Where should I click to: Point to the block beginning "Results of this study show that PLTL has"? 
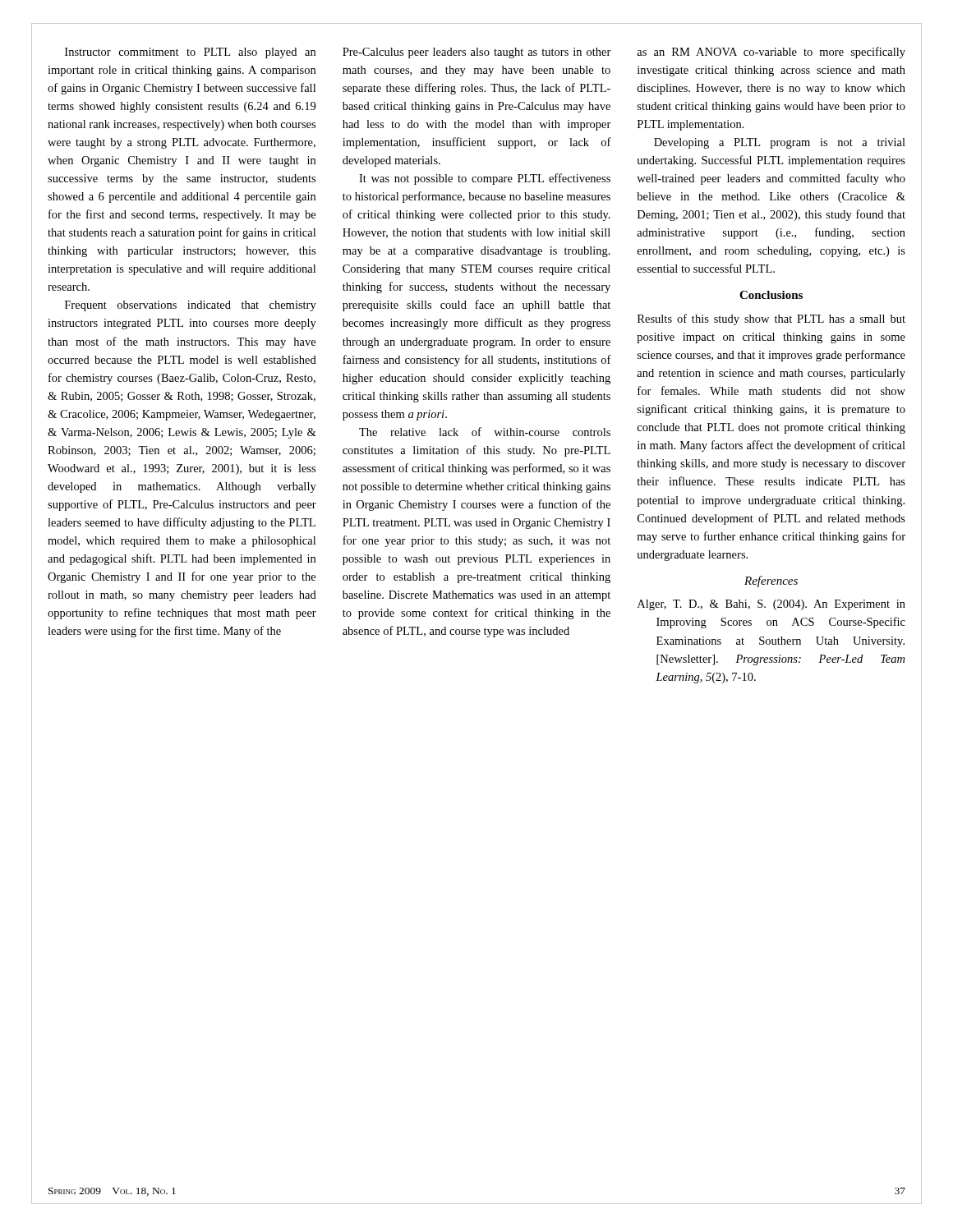coord(771,436)
